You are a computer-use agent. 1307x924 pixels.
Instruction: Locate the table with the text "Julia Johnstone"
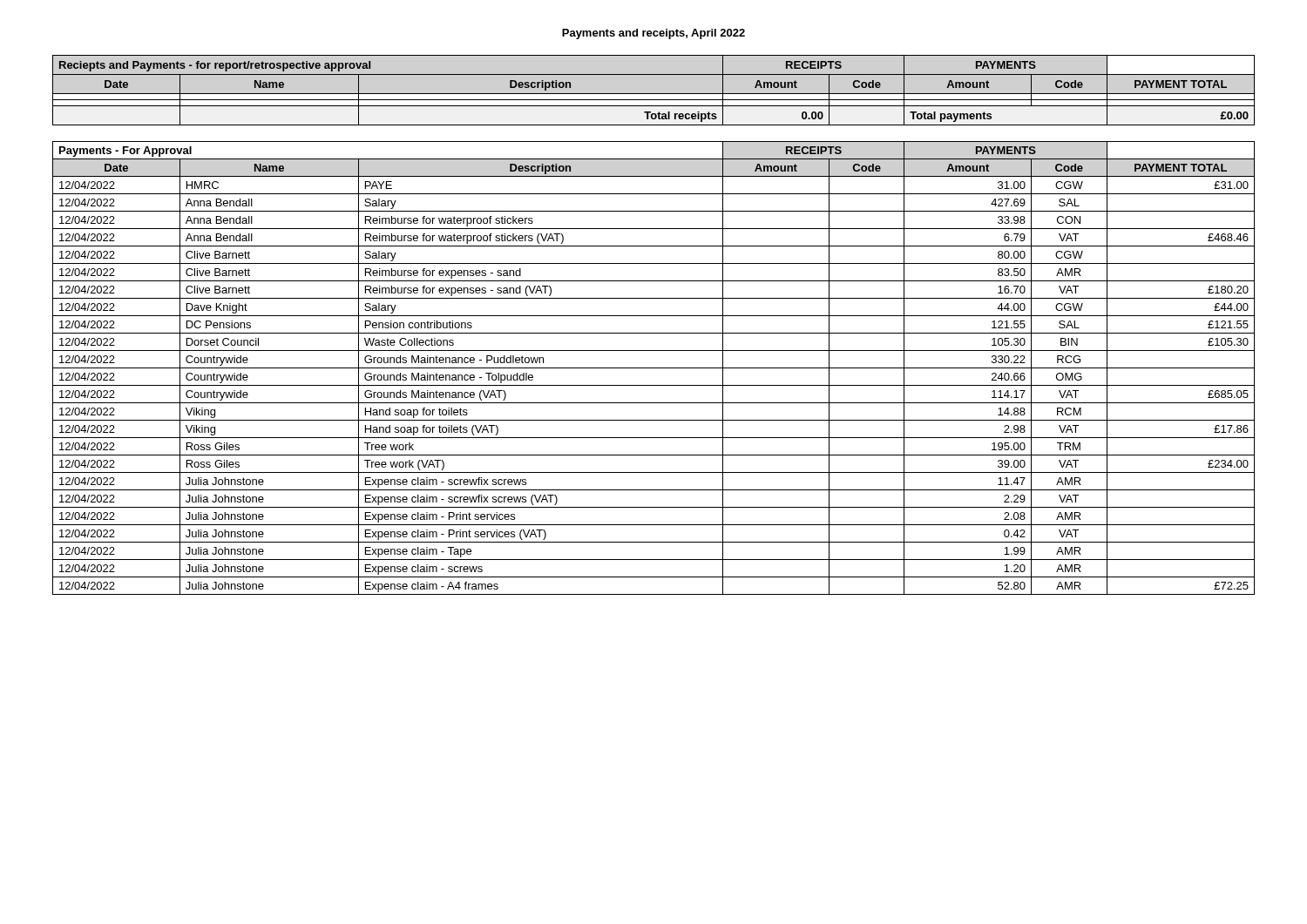[654, 368]
